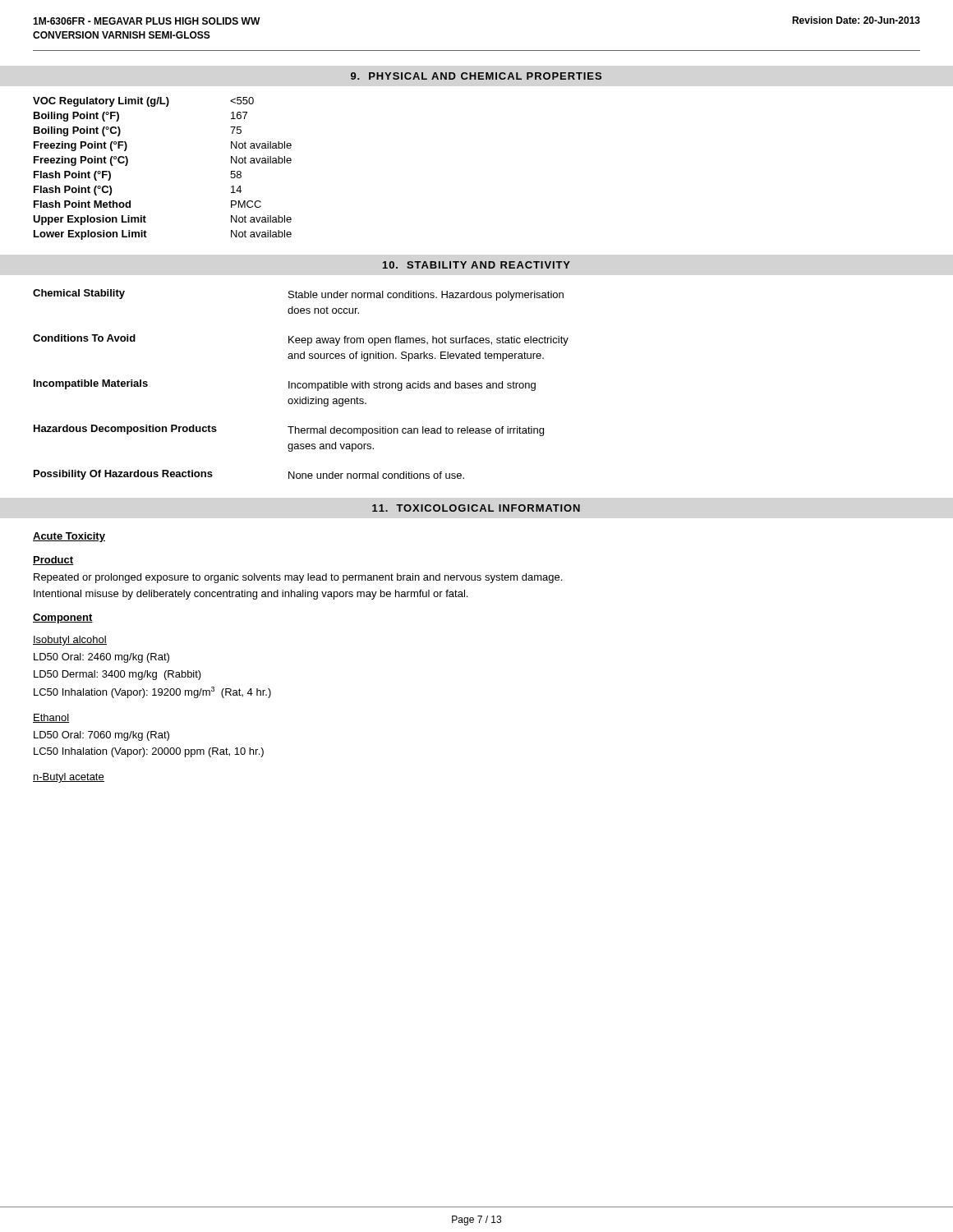Navigate to the text block starting "n-Butyl acetate"

pos(68,777)
